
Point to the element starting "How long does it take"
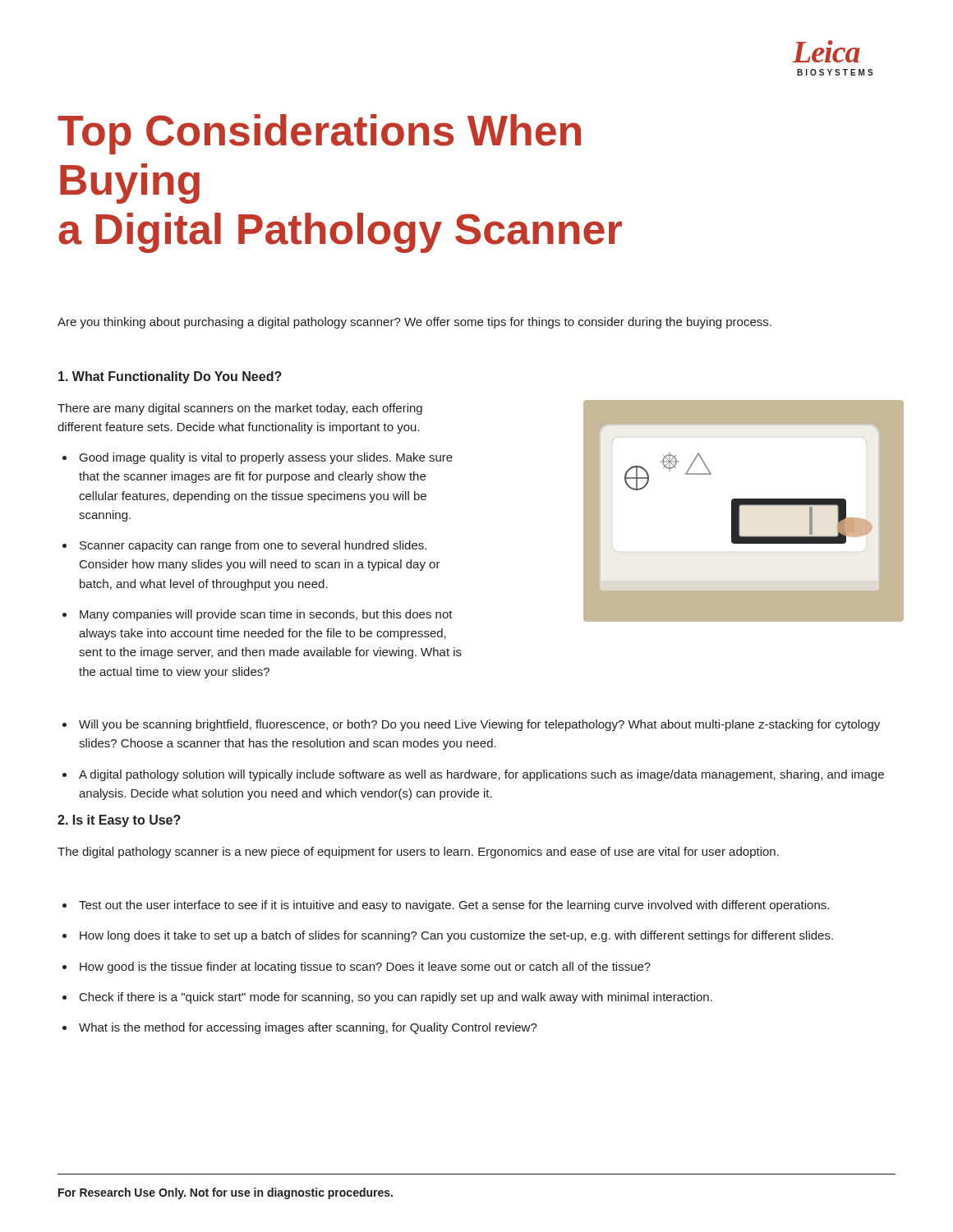[476, 935]
